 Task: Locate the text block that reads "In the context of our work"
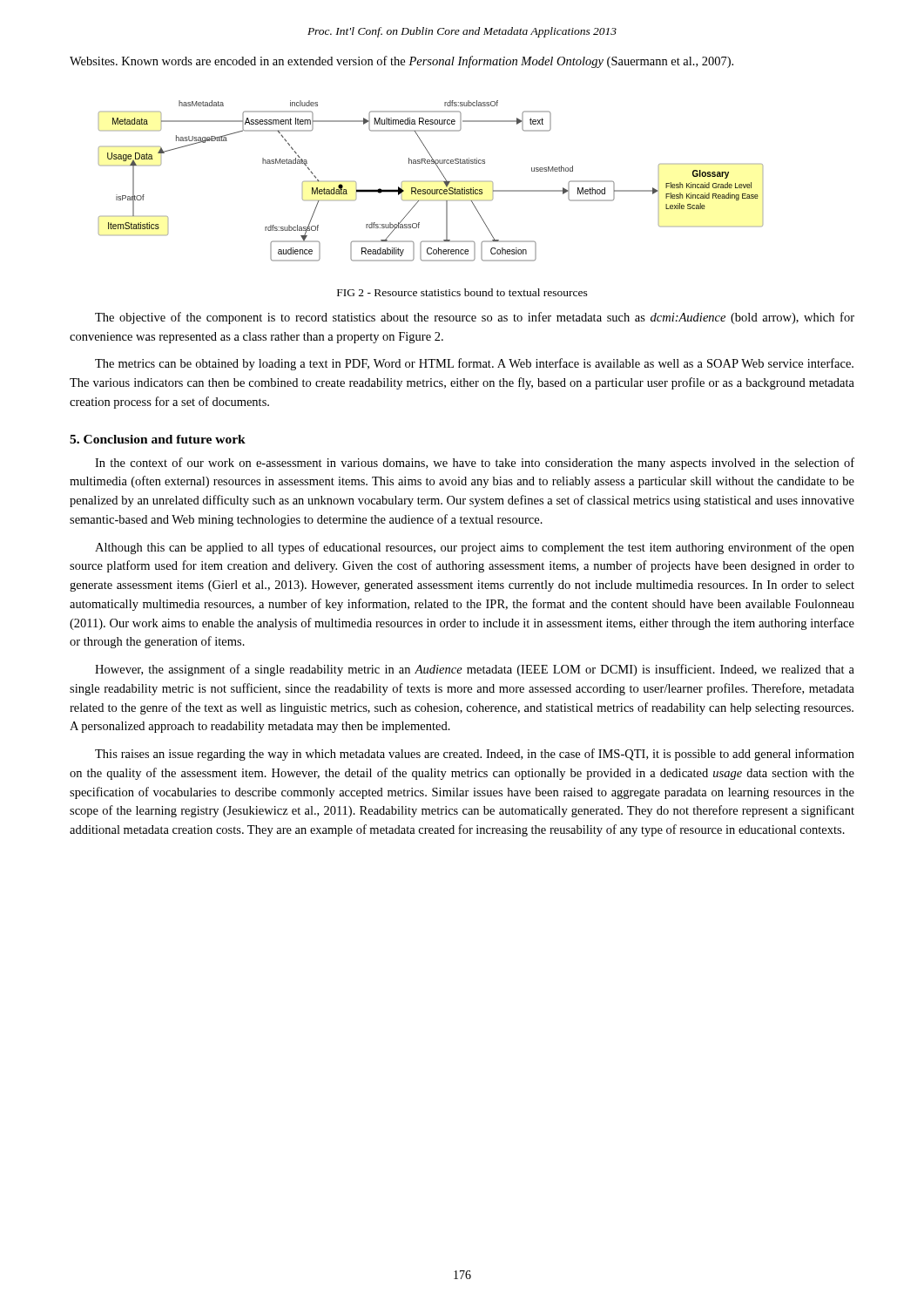point(462,491)
